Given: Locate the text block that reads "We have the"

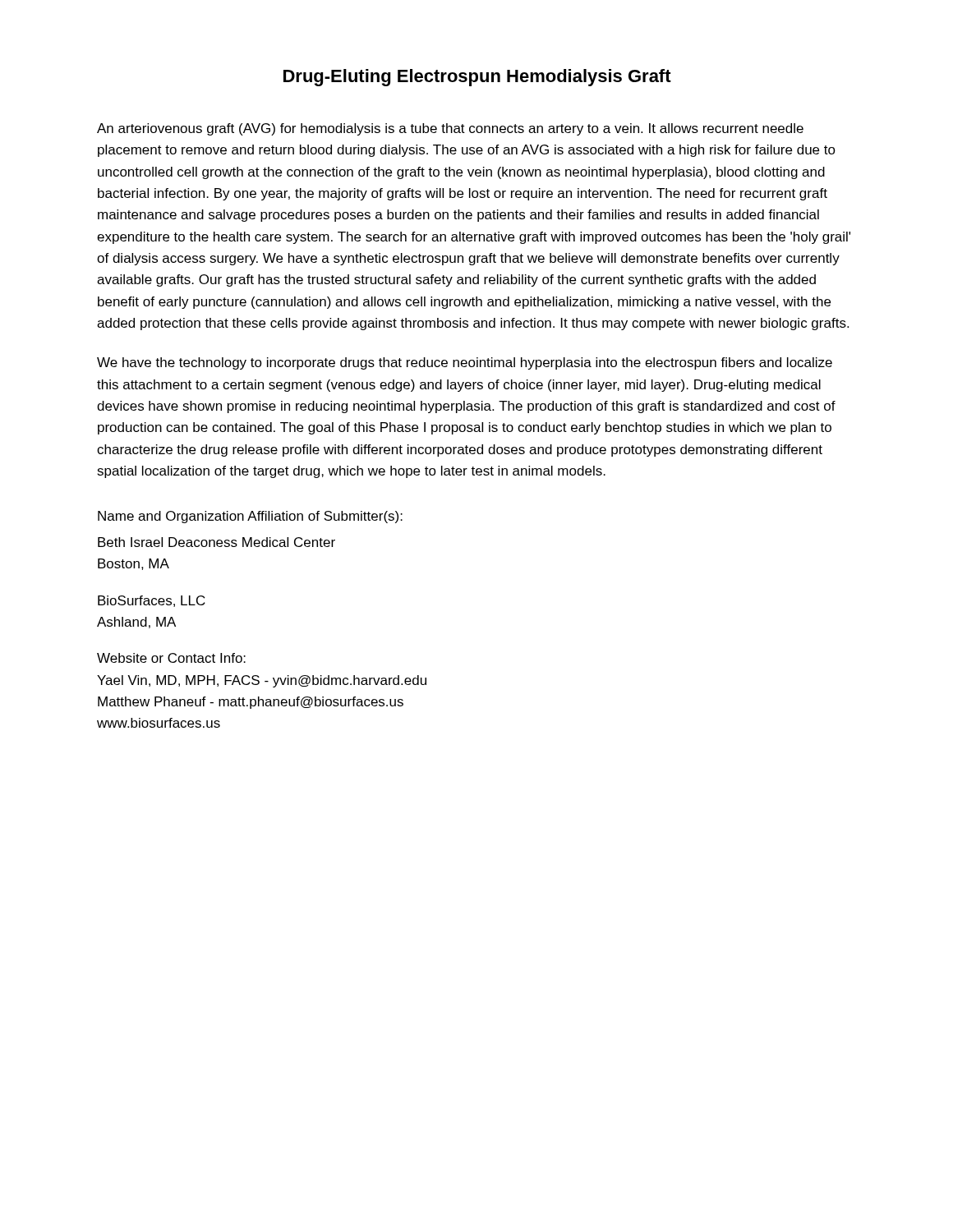Looking at the screenshot, I should tap(466, 417).
